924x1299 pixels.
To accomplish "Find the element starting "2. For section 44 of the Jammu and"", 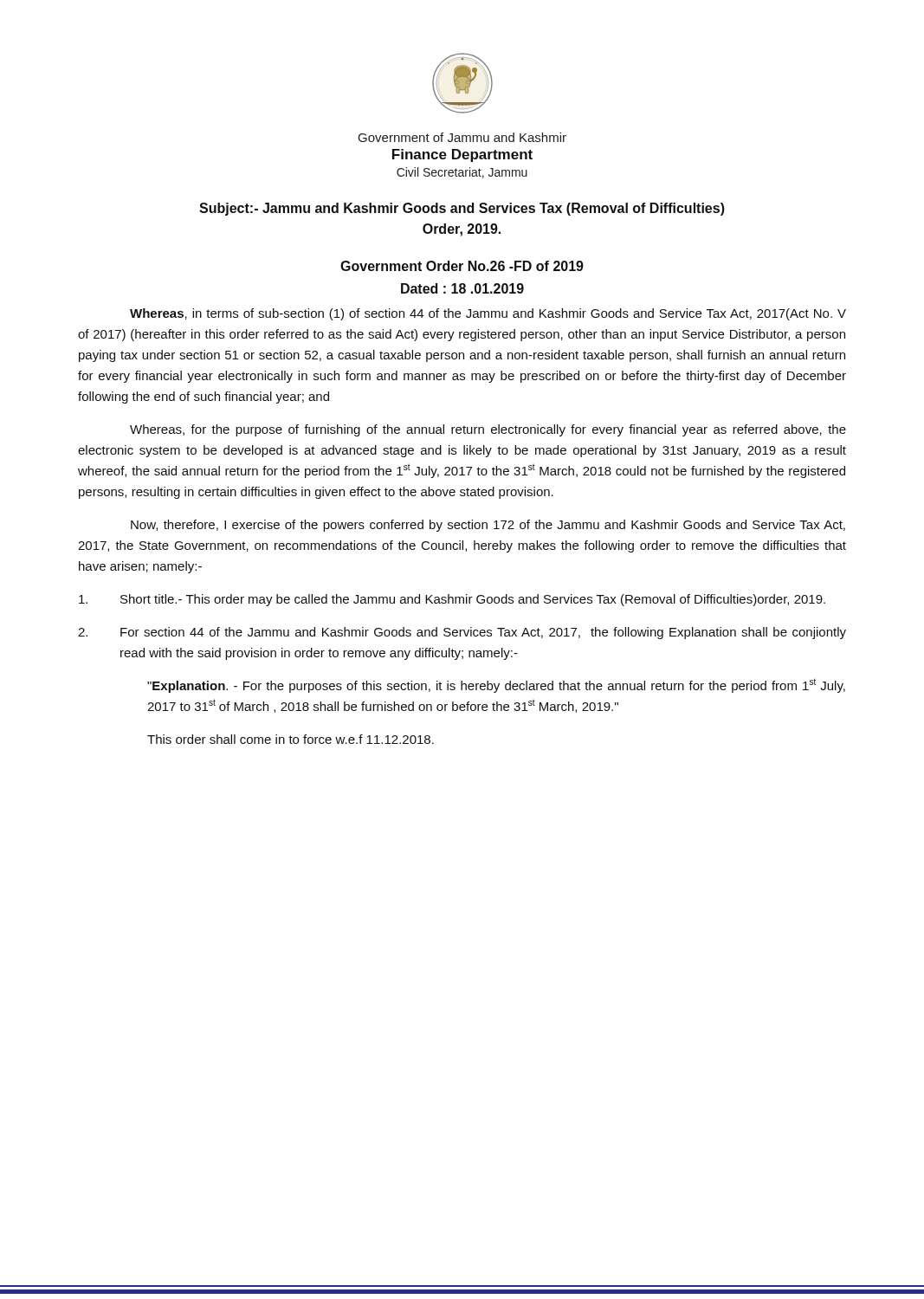I will (x=462, y=643).
